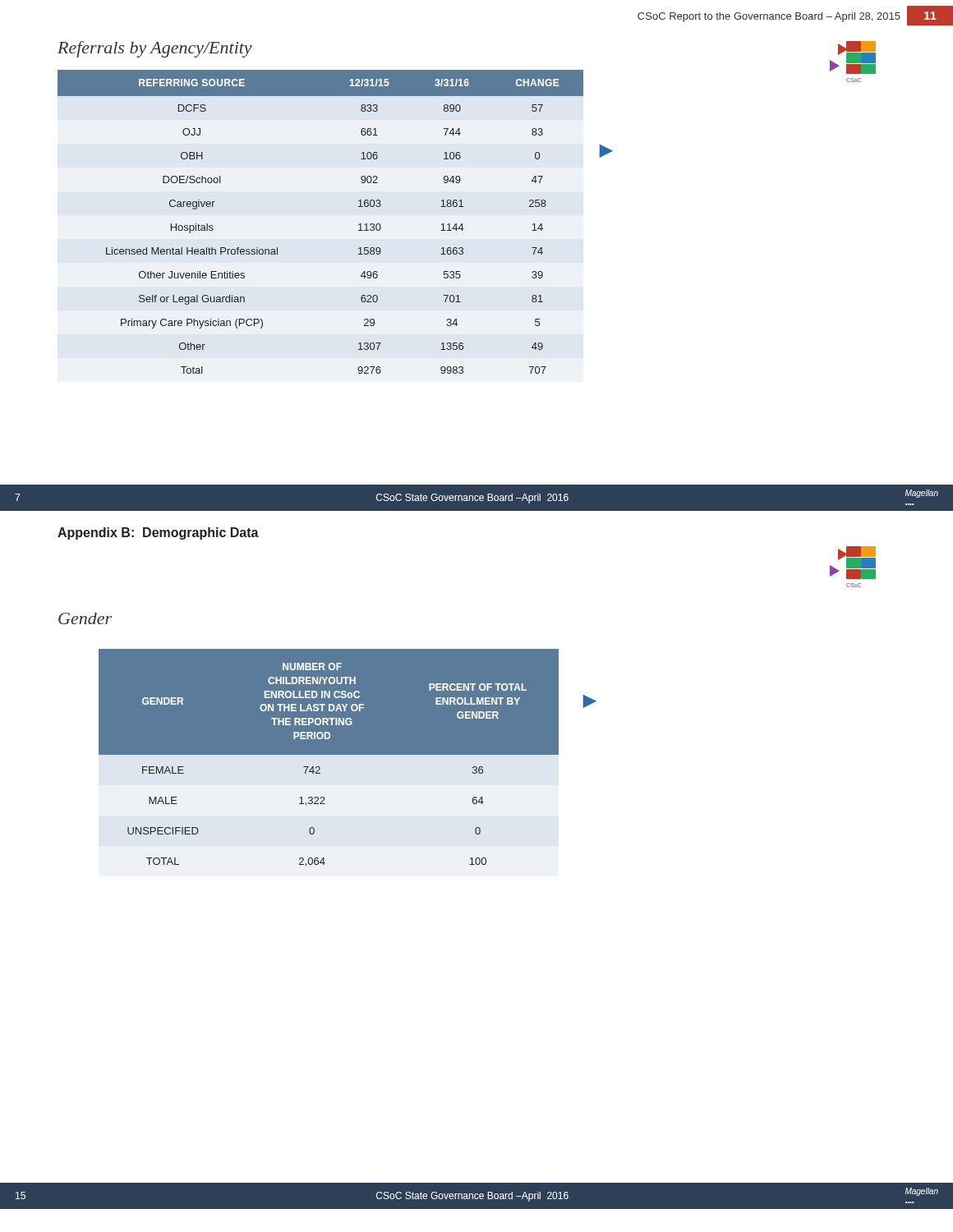Screen dimensions: 1232x953
Task: Find the title containing "Referrals by Agency/Entity REFERRING SOURCE 12/31/15 3/31/16"
Action: click(155, 49)
